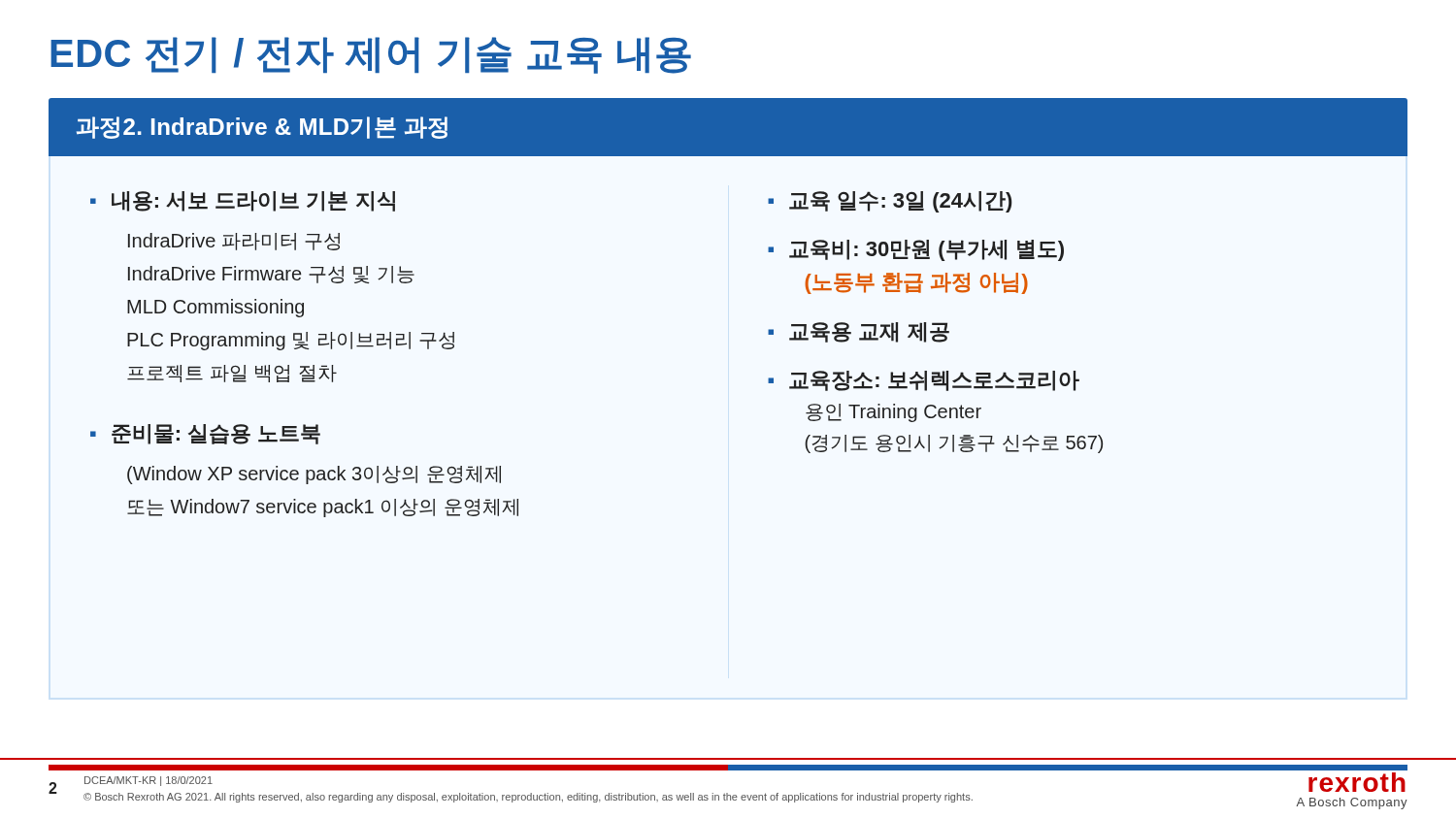This screenshot has width=1456, height=819.
Task: Navigate to the region starting "▪ 교육비: 30만원 (부가세 별도)"
Action: (916, 266)
